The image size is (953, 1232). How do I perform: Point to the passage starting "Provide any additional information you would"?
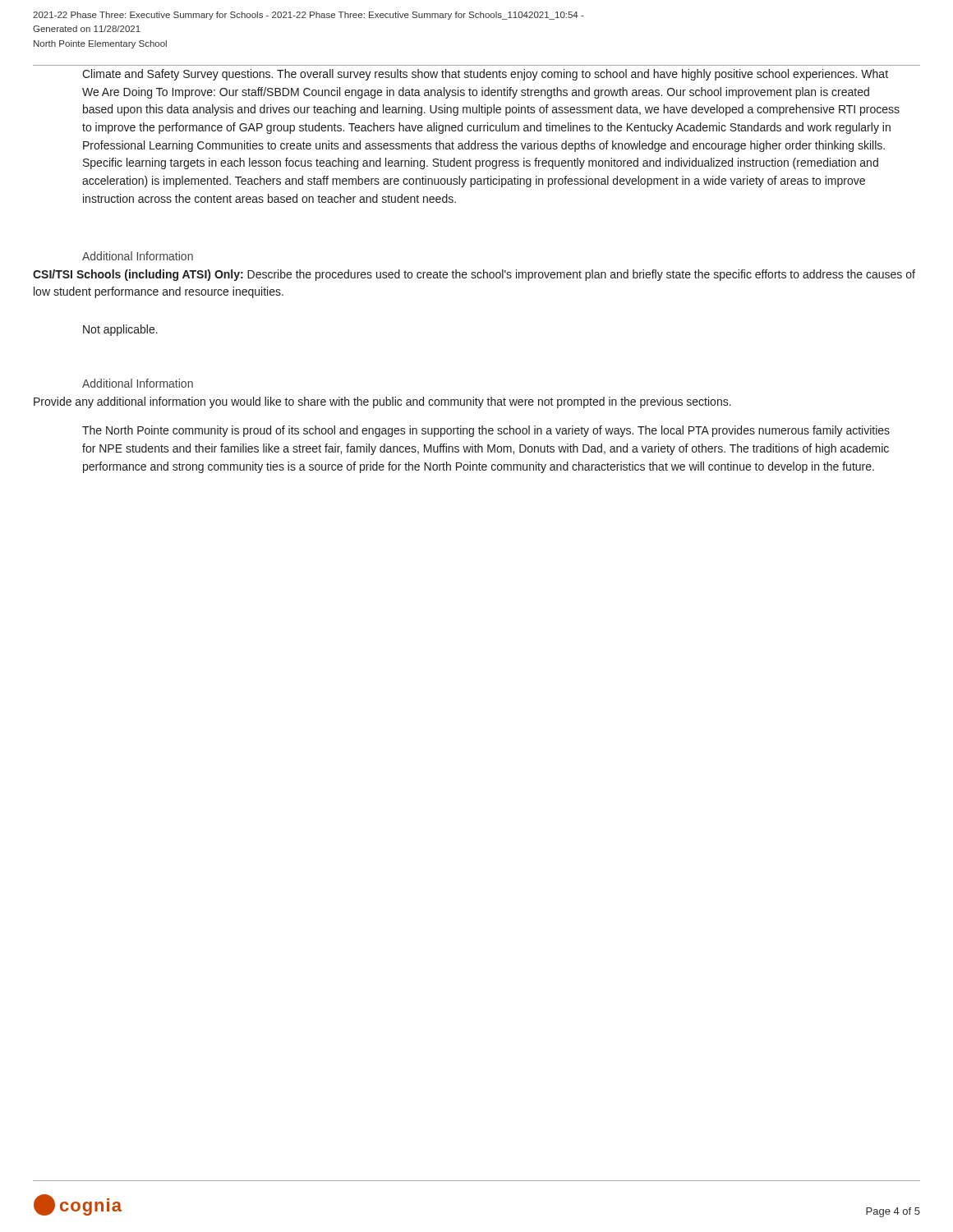(382, 401)
